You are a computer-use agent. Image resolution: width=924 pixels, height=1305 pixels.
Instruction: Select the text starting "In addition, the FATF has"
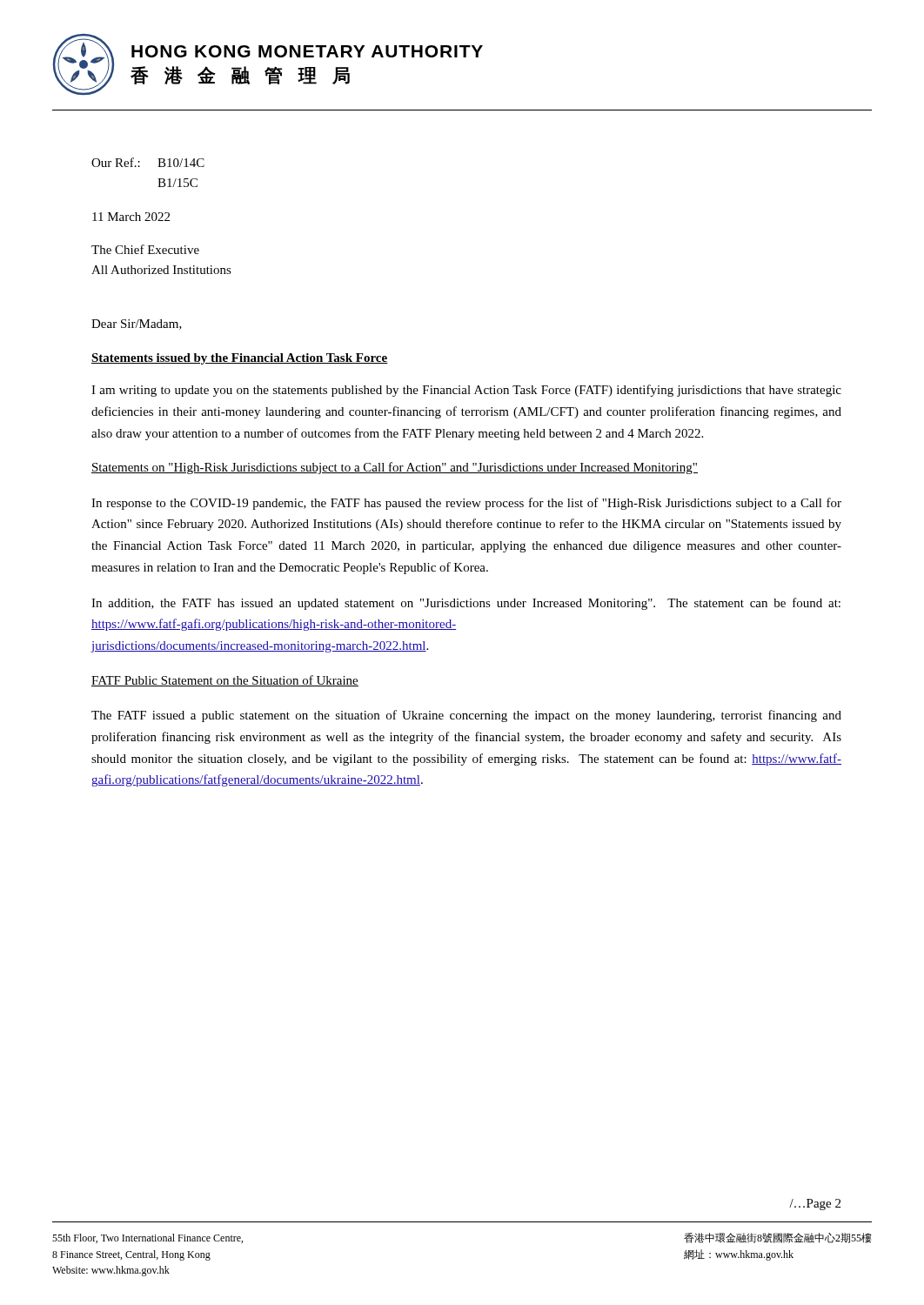[466, 624]
